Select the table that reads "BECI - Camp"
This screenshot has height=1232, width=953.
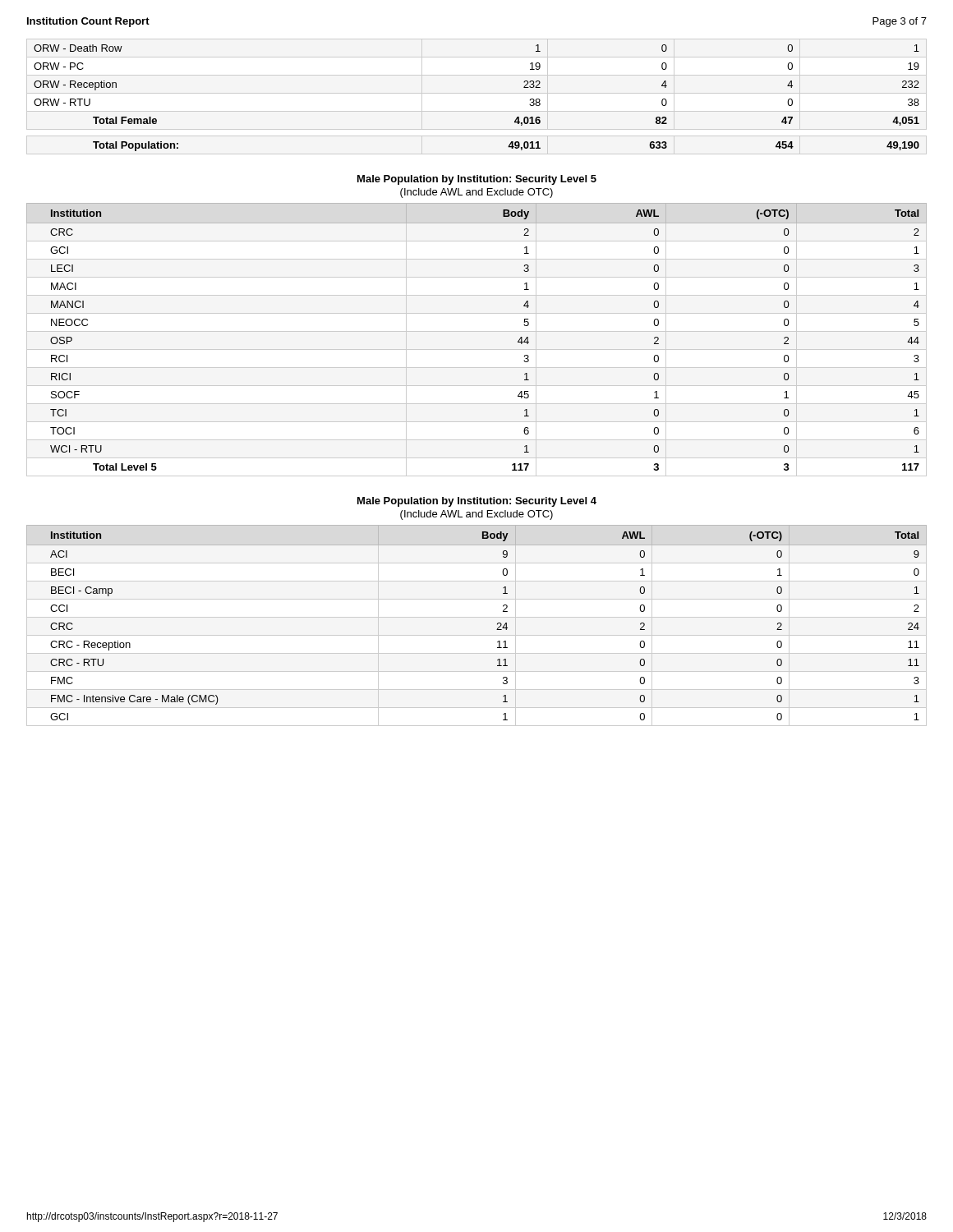pyautogui.click(x=476, y=625)
